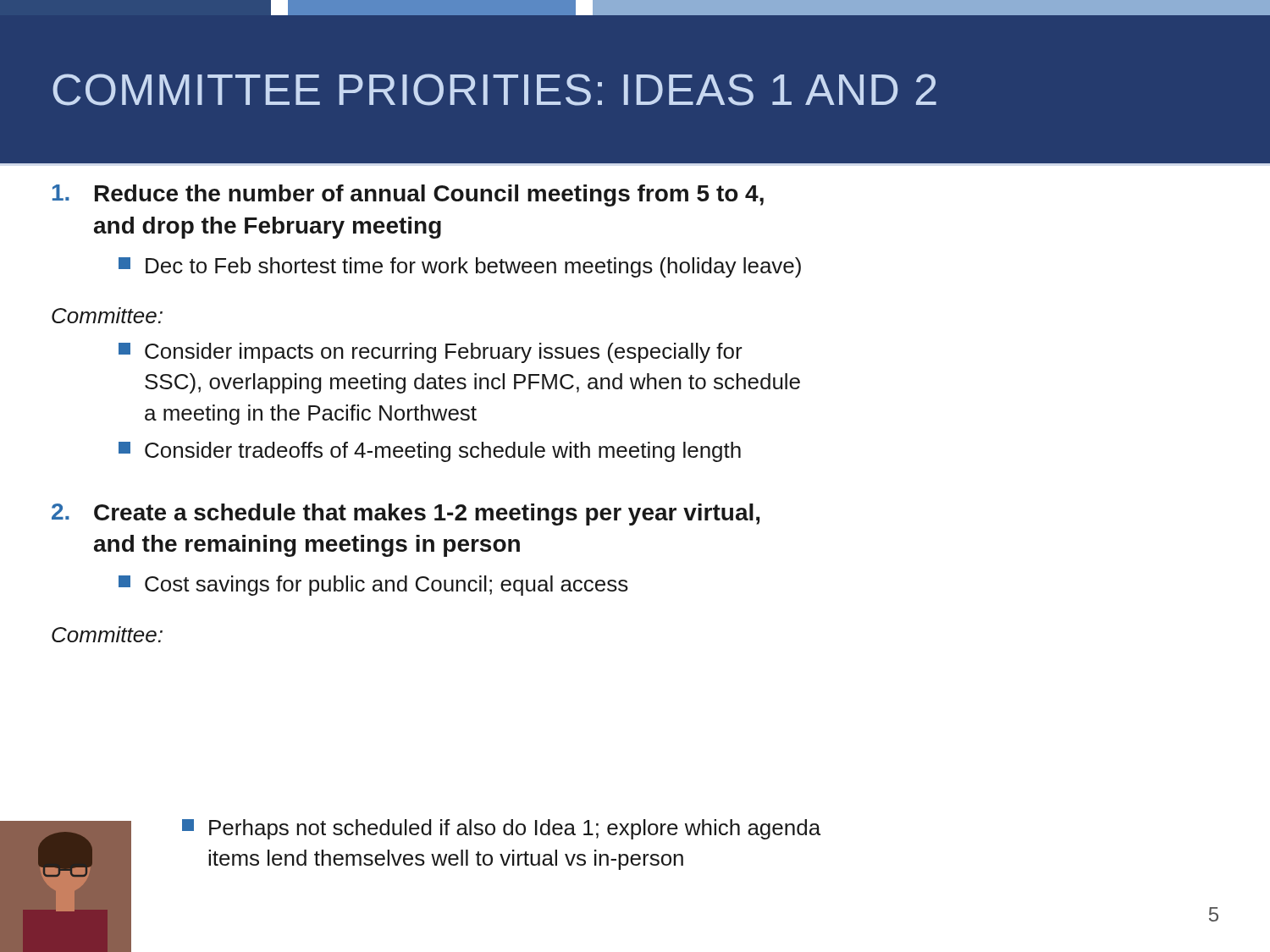Select the passage starting "COMMITTEE PRIORITIES: IDEAS 1 AND 2"
Image resolution: width=1270 pixels, height=952 pixels.
(x=495, y=89)
